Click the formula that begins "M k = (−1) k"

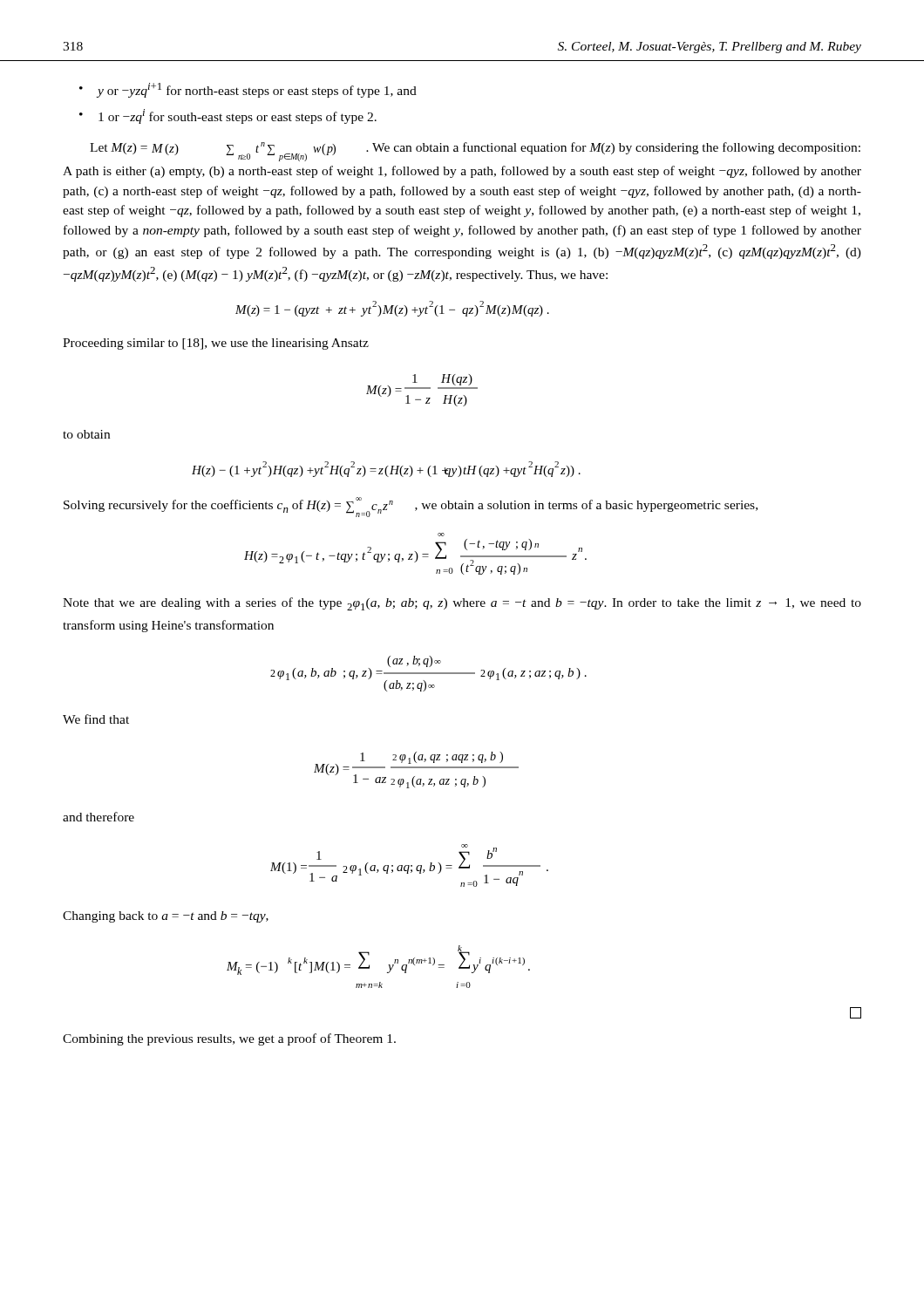tap(462, 967)
